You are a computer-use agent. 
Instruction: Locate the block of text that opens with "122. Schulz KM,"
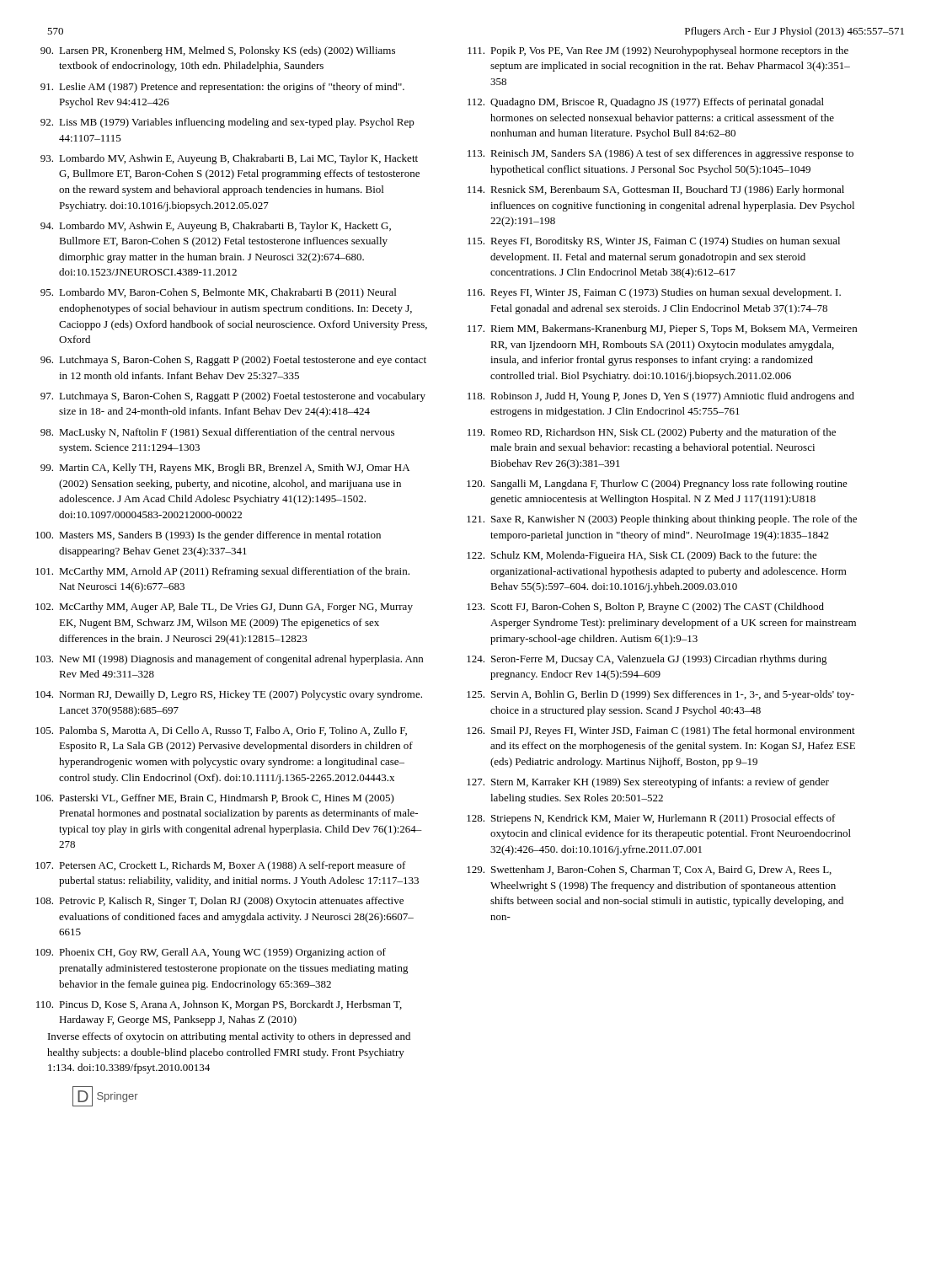(662, 571)
